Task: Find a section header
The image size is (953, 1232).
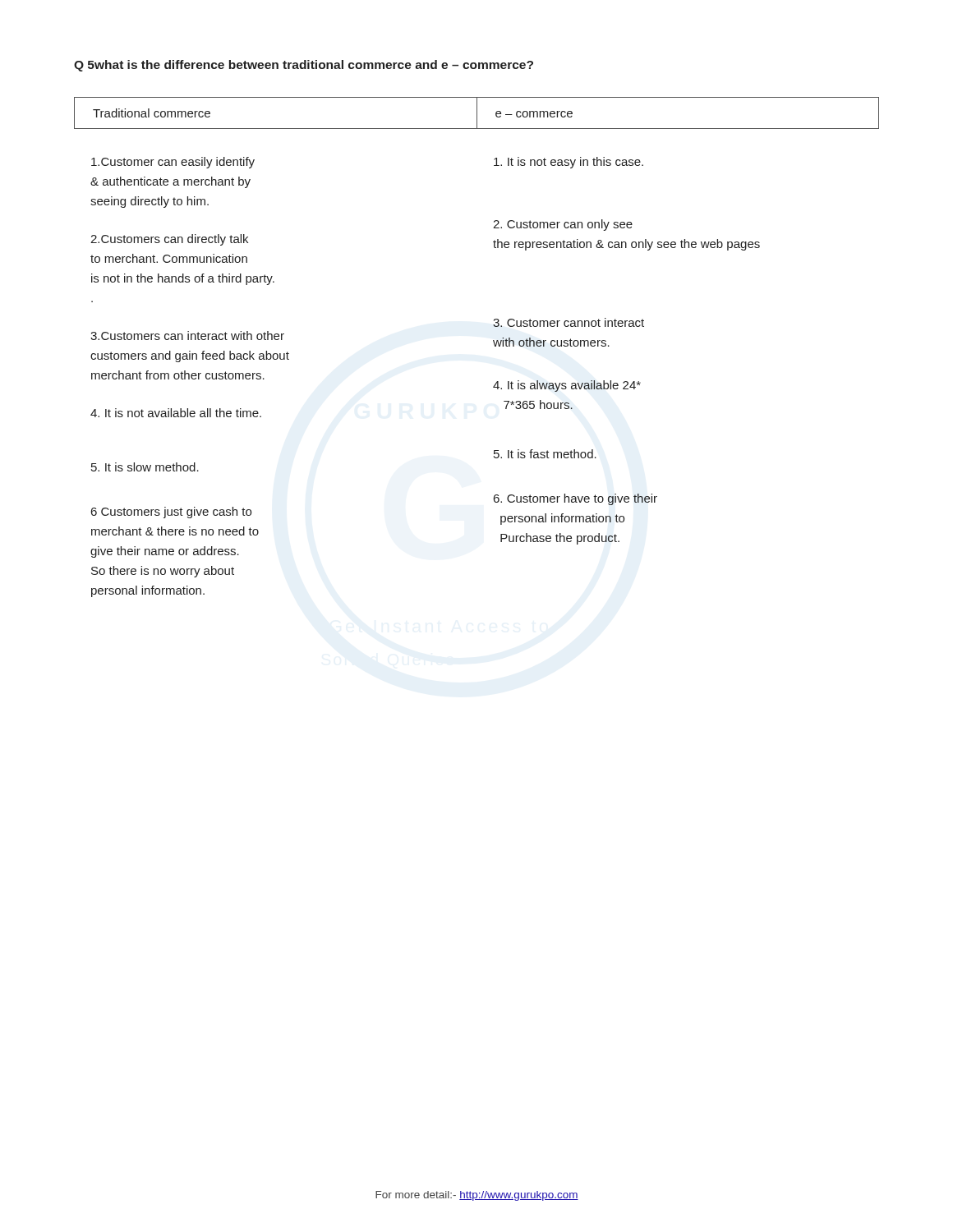Action: tap(304, 64)
